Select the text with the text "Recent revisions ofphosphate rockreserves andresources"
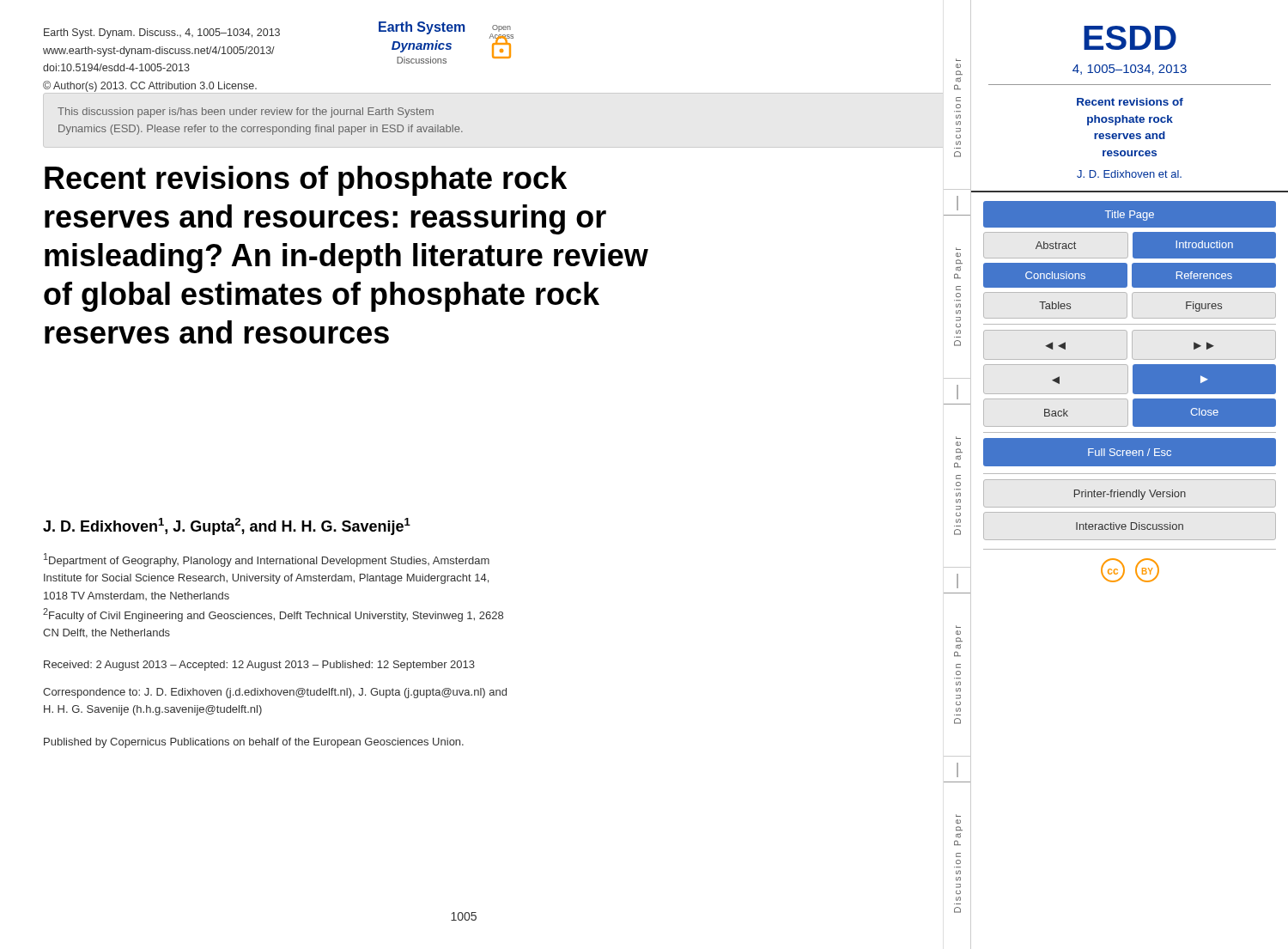 (x=1130, y=127)
